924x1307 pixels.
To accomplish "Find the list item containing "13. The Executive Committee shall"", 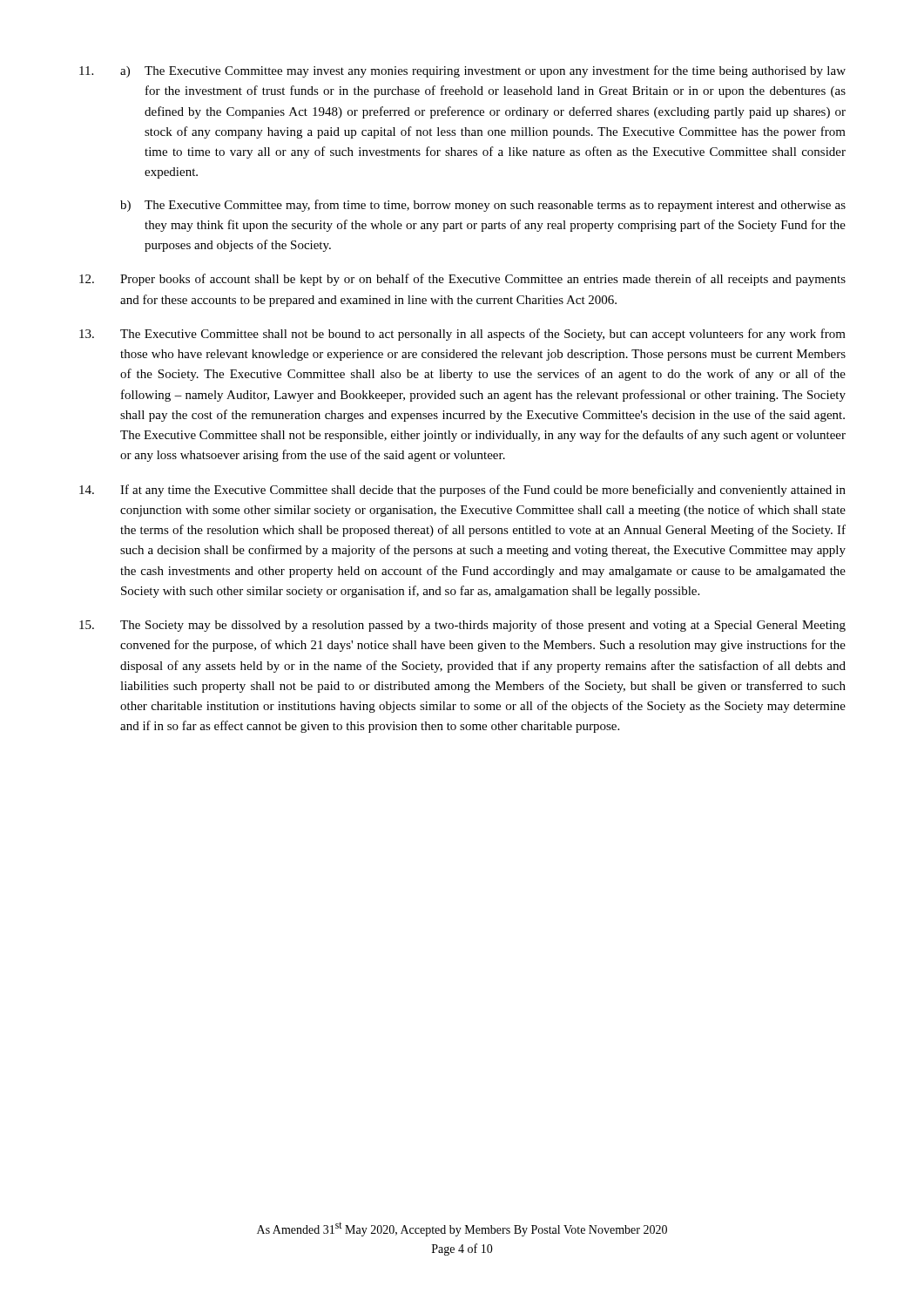I will pyautogui.click(x=462, y=395).
